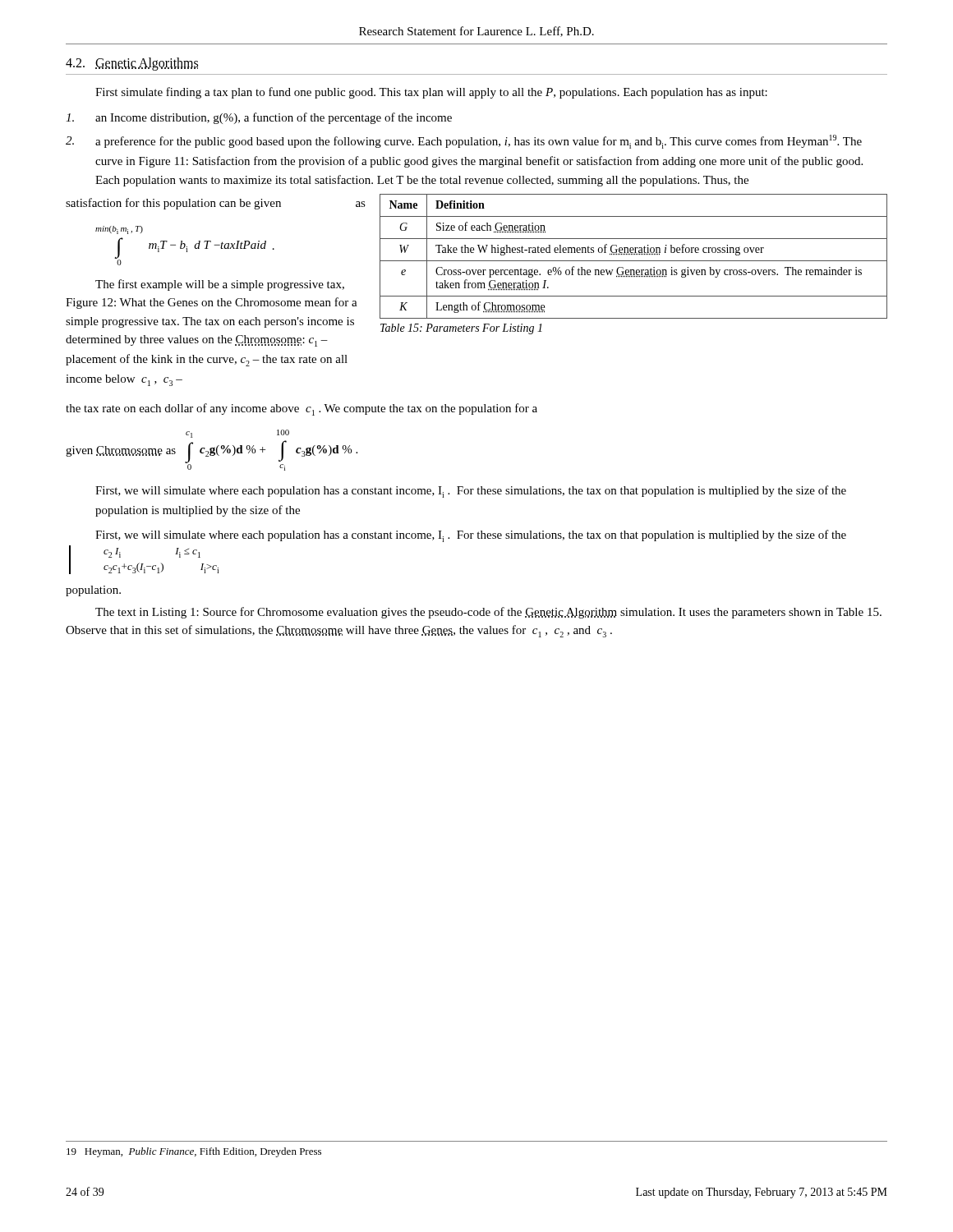Click on the table containing "Take the W highest-rated"
Screen dimensions: 1232x953
[633, 256]
